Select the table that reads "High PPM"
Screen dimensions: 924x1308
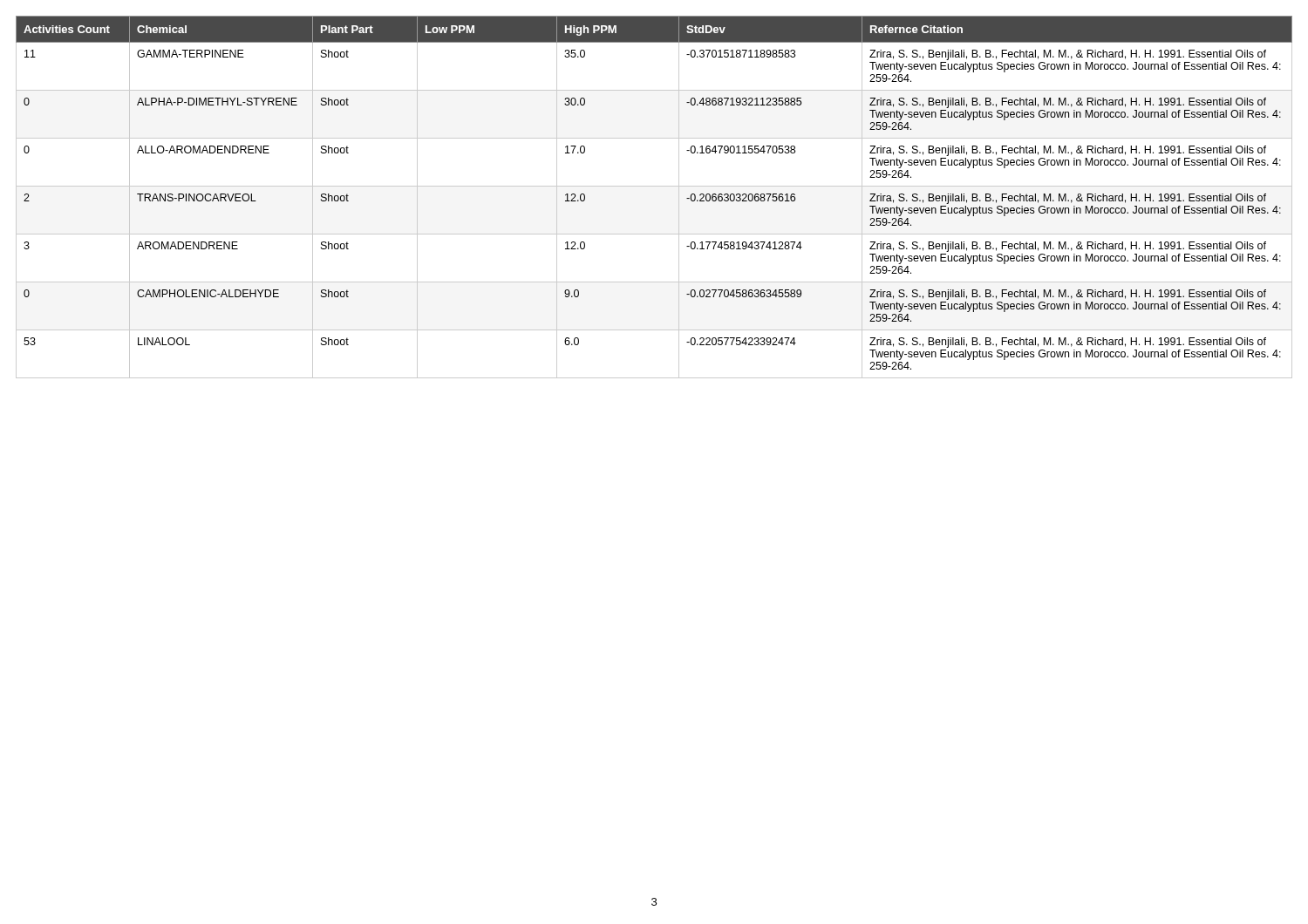click(654, 197)
